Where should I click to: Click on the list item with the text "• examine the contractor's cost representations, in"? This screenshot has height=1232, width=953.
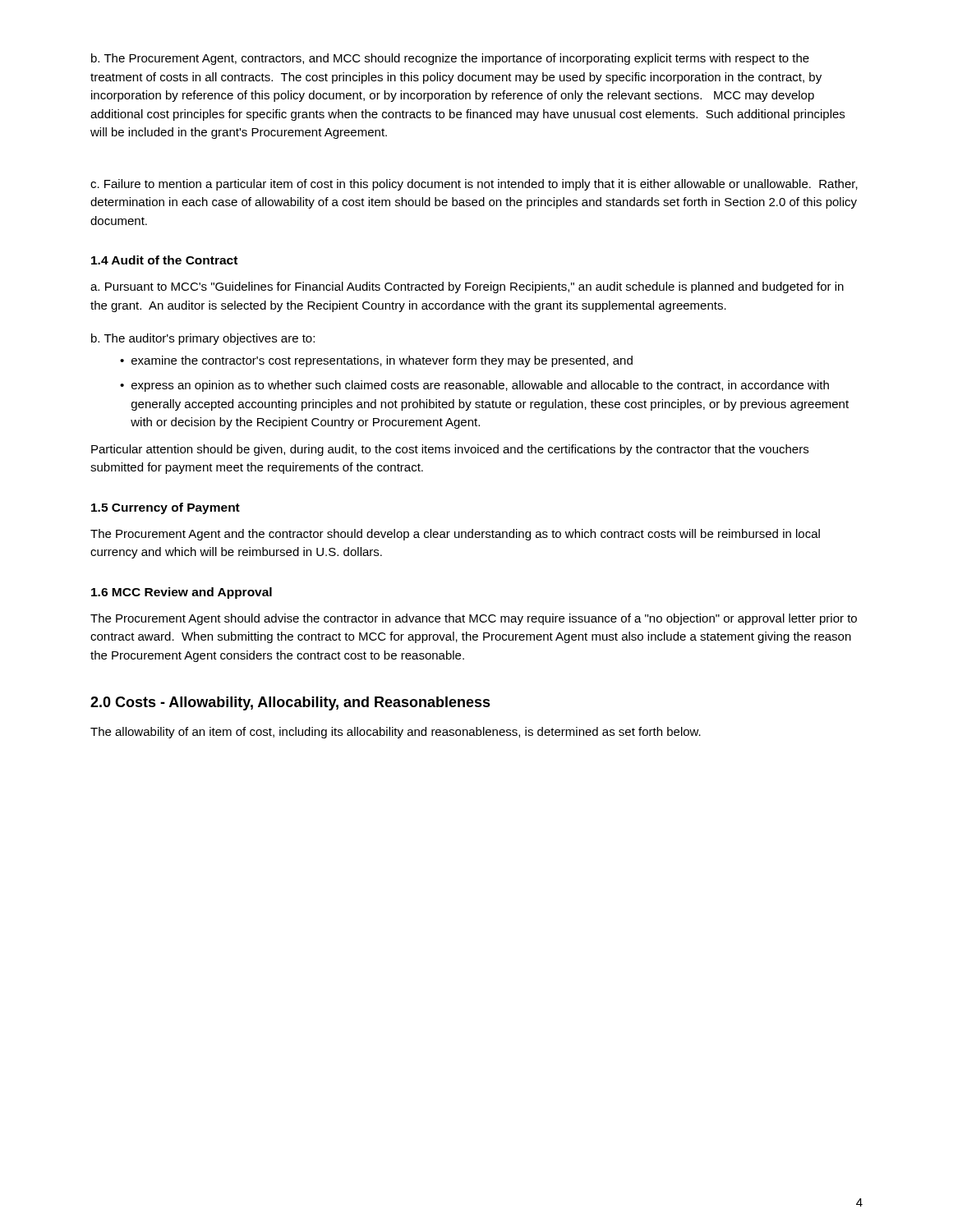coord(491,360)
